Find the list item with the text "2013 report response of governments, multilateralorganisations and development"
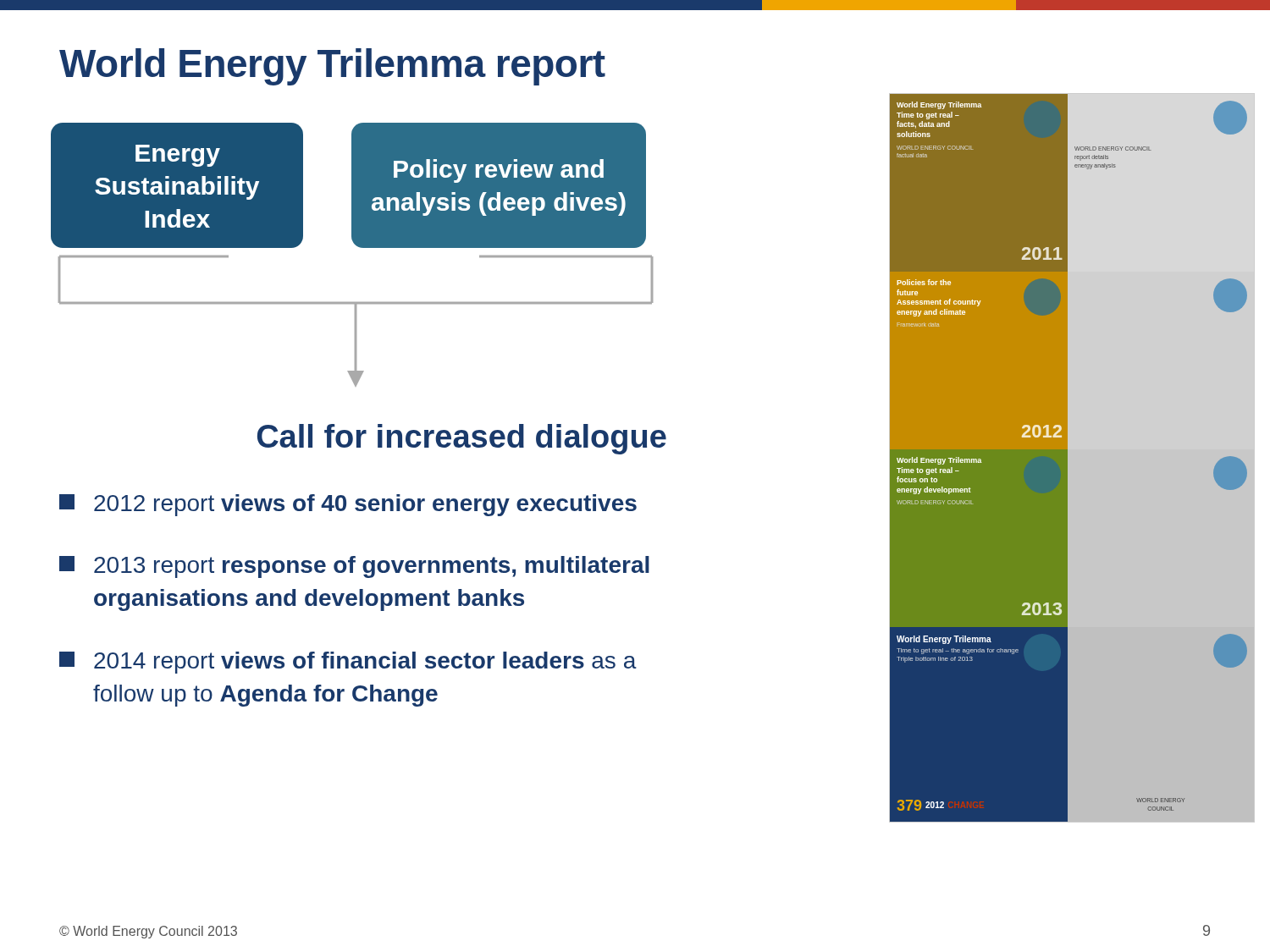 click(355, 582)
